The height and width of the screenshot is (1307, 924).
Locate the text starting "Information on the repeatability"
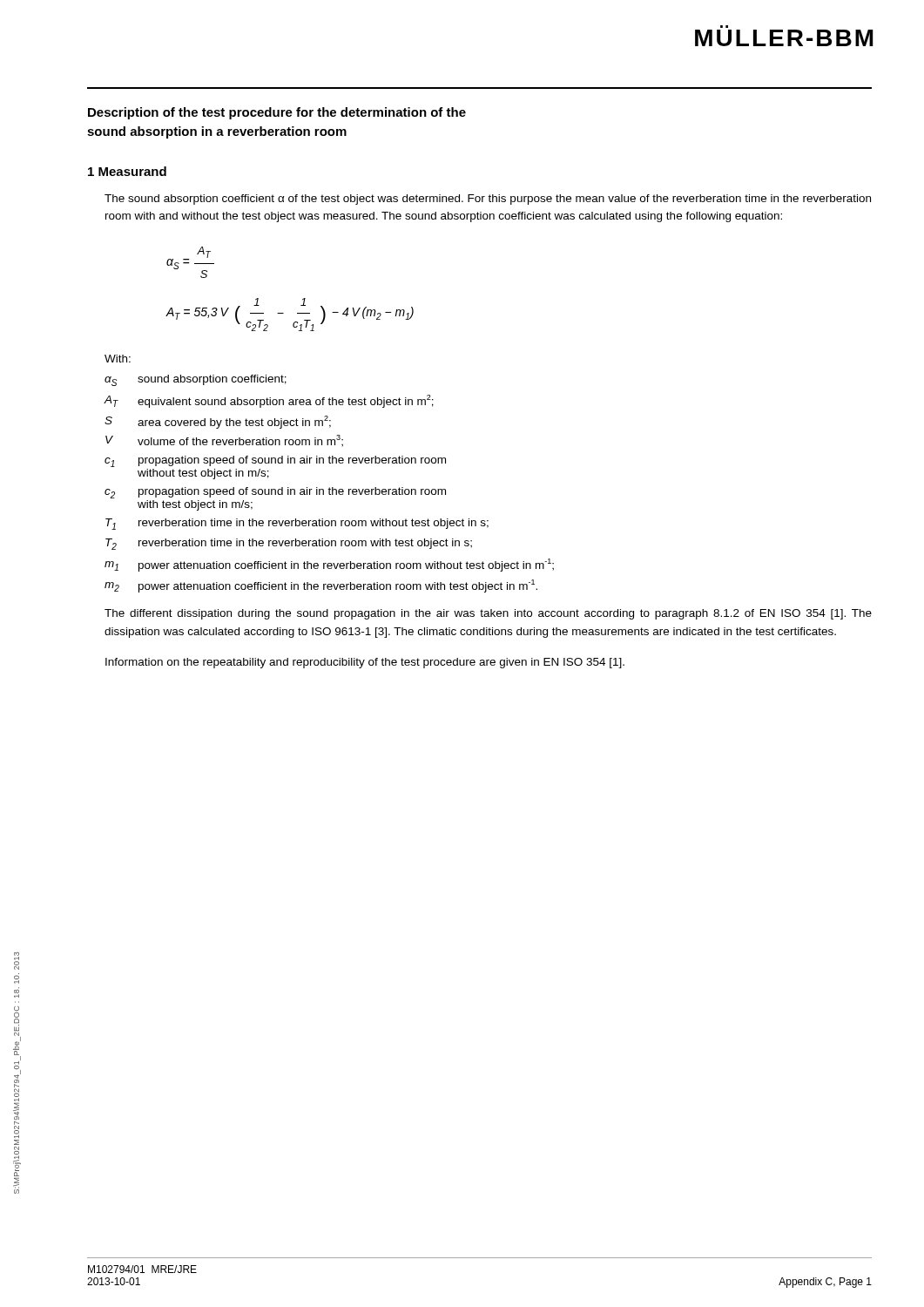click(x=365, y=662)
